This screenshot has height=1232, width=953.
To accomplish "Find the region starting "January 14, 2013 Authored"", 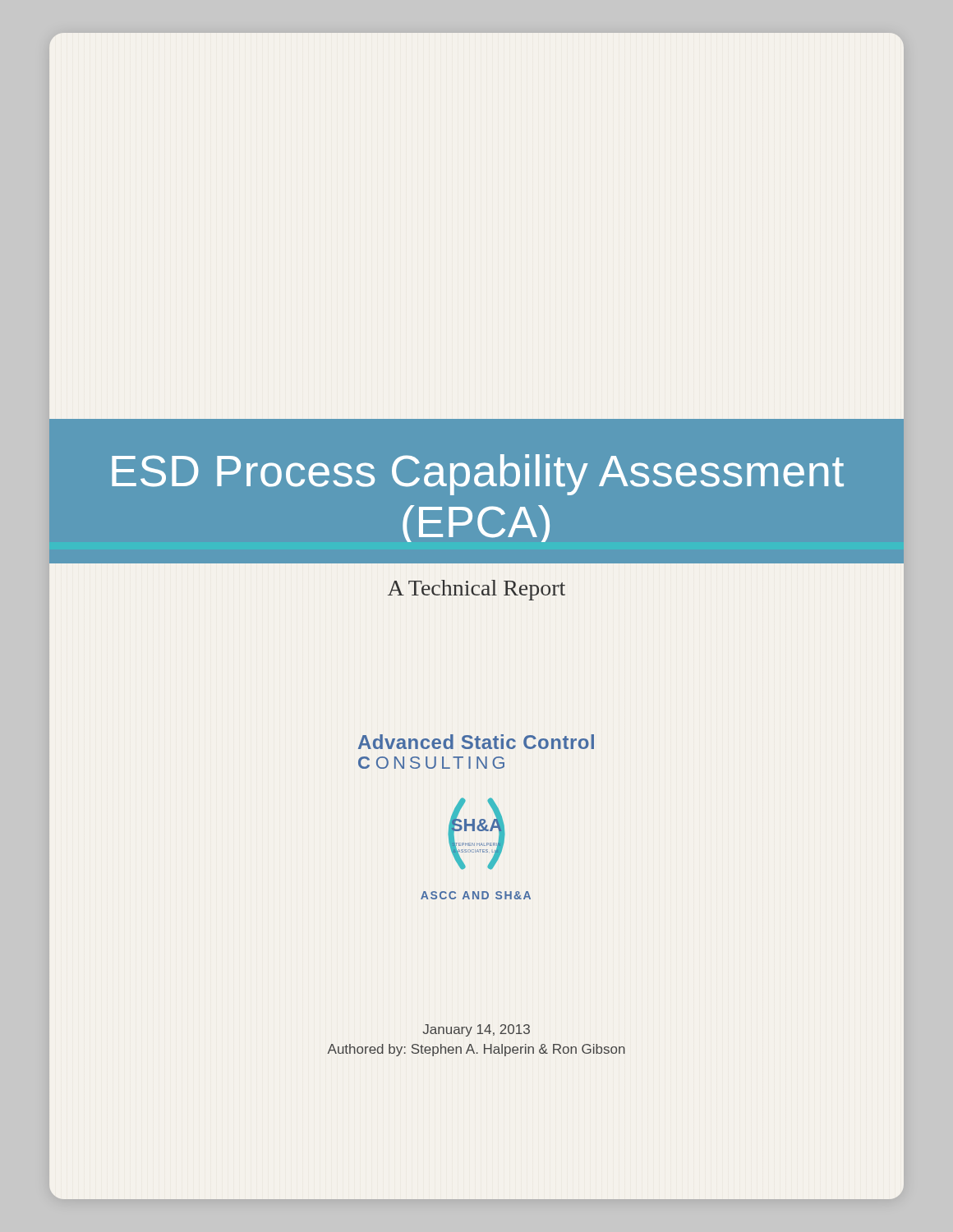I will pos(476,1040).
